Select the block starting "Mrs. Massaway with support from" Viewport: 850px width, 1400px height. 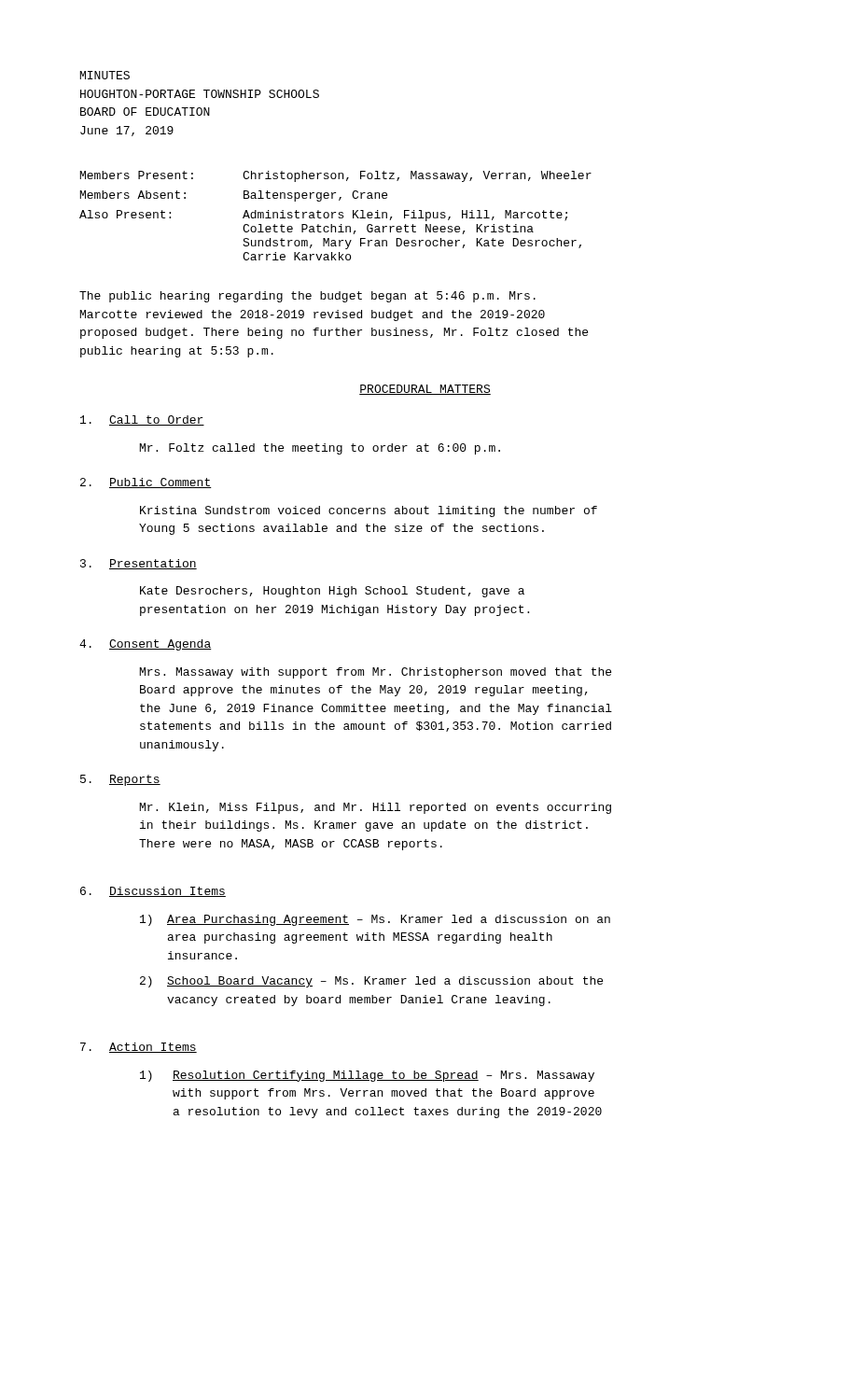pos(376,708)
